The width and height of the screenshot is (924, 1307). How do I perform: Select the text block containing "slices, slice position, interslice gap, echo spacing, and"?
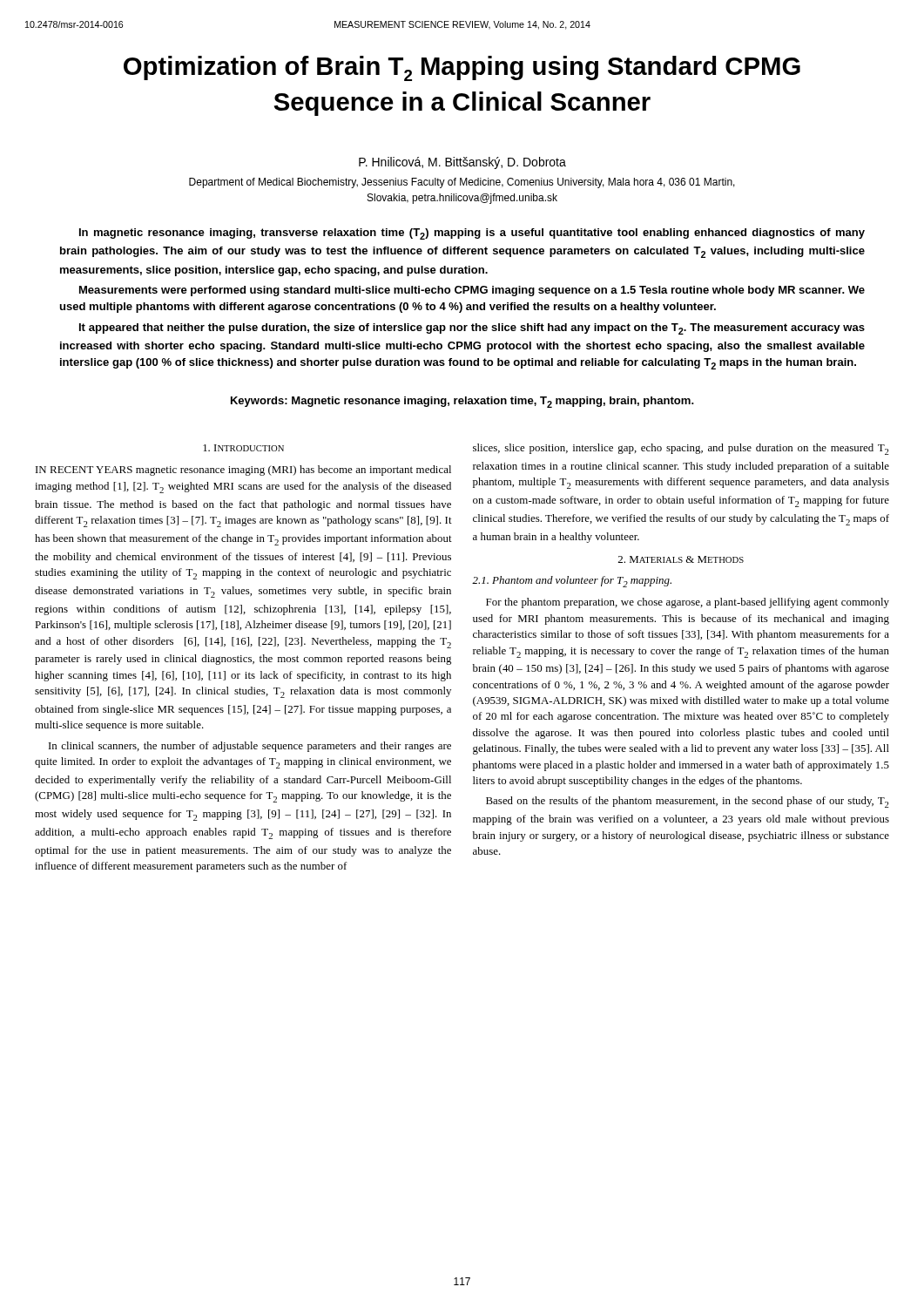(681, 650)
